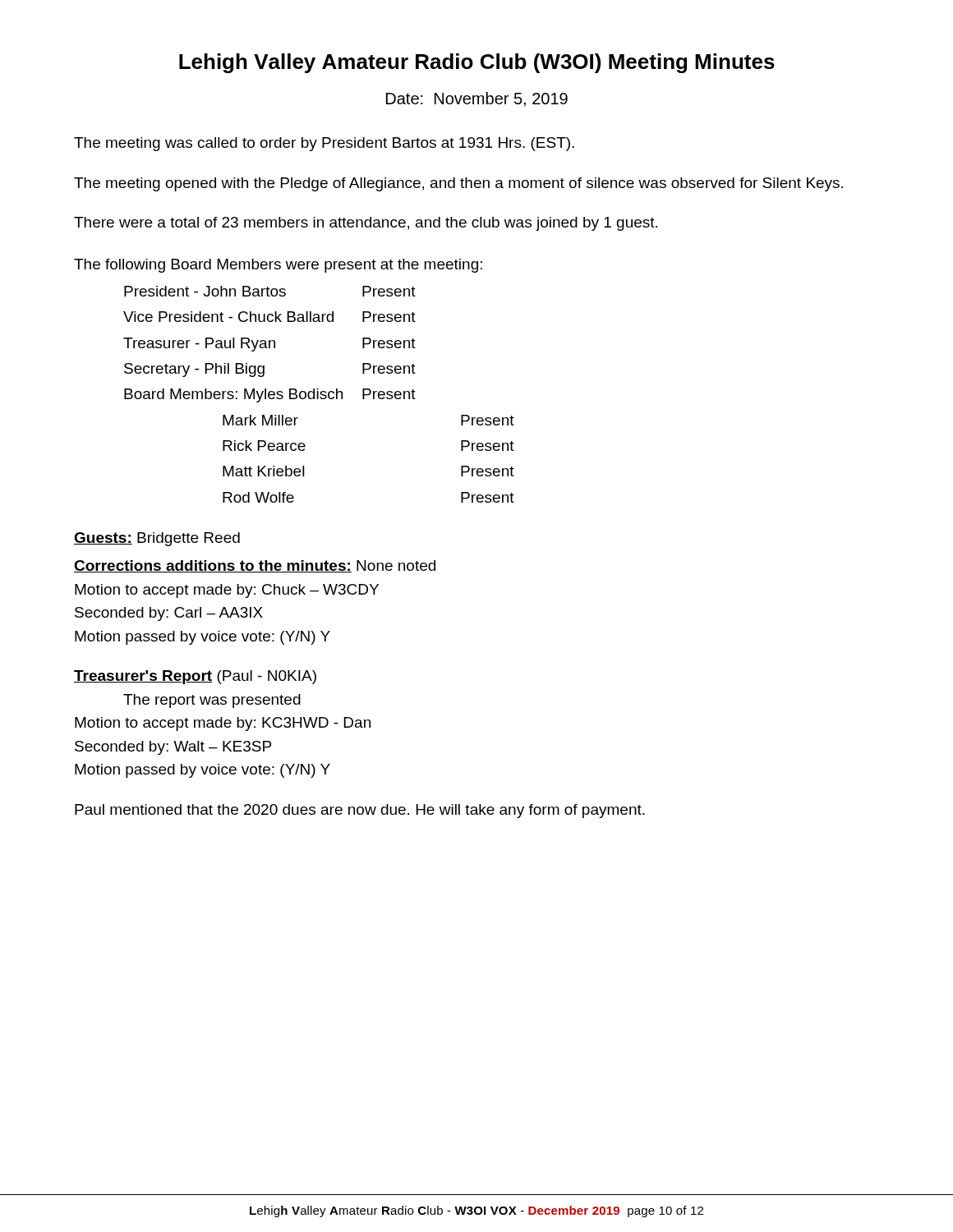
Task: Locate the block starting "Guests: Bridgette Reed"
Action: click(x=157, y=538)
